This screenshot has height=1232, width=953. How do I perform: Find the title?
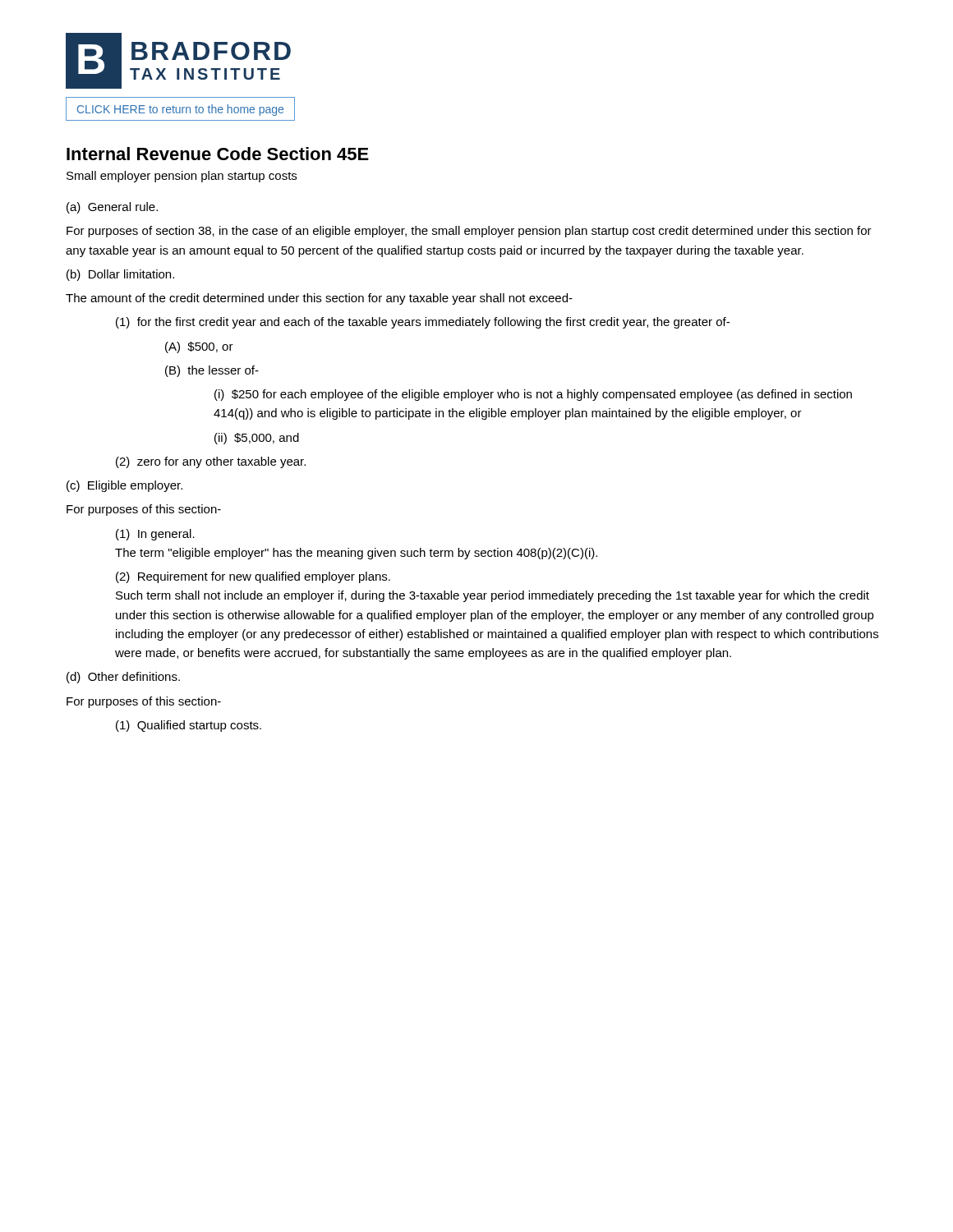point(217,154)
